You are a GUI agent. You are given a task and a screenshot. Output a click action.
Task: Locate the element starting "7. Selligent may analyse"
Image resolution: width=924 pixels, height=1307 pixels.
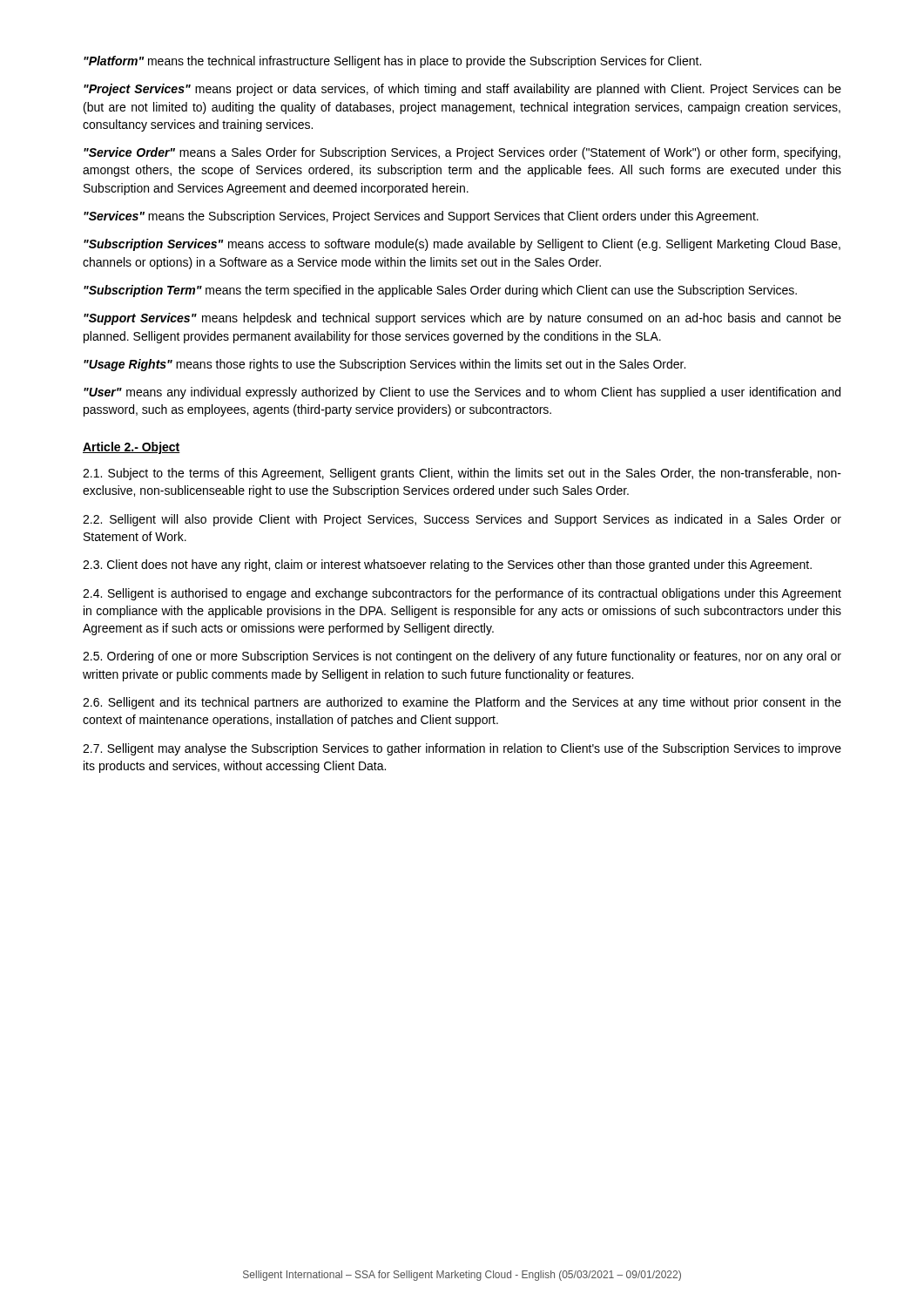(462, 757)
